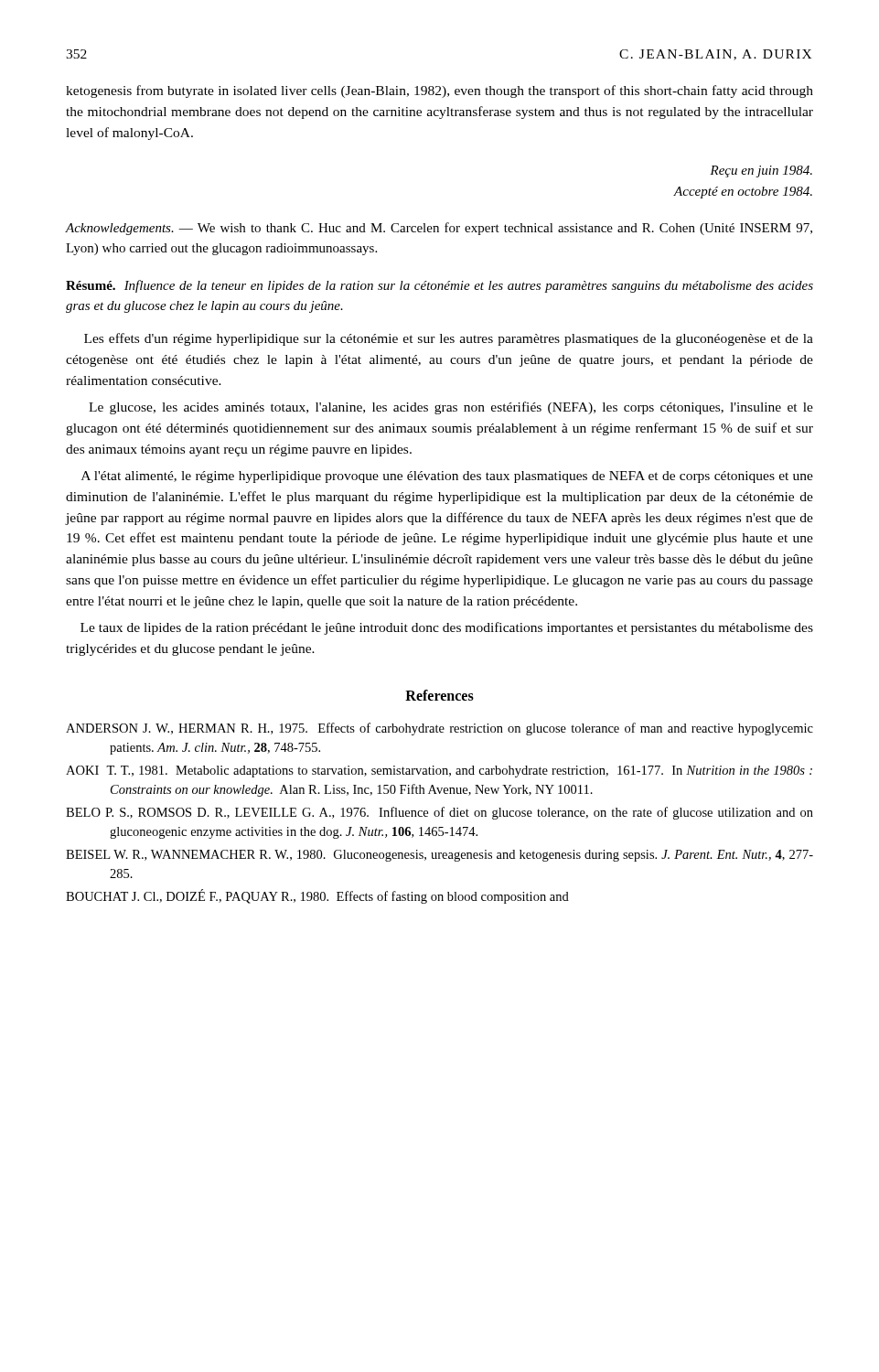
Task: Click on the text block that says "A l'état alimenté, le régime hyperlipidique provoque une"
Action: click(x=440, y=538)
